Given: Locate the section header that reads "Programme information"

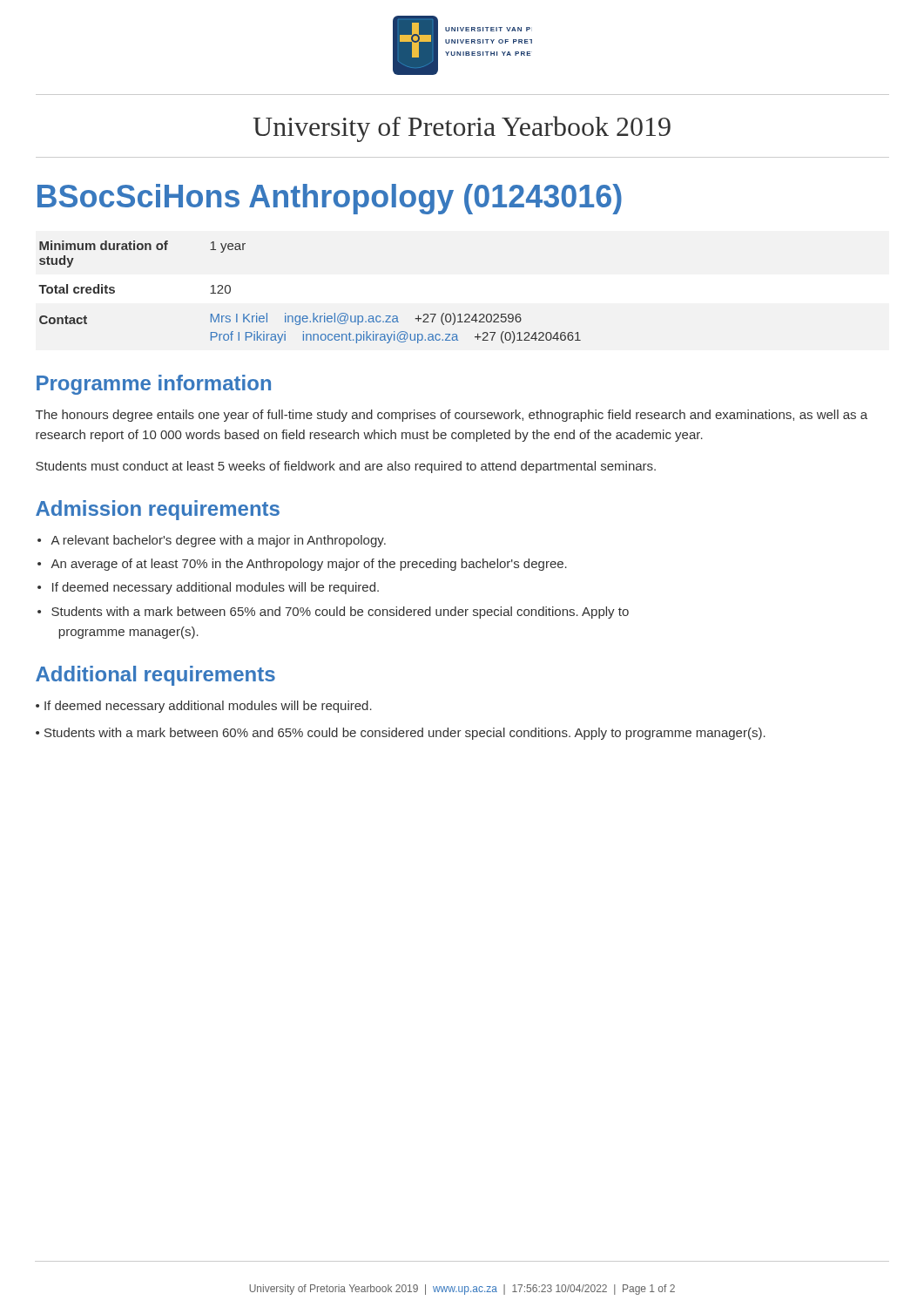Looking at the screenshot, I should coord(154,383).
